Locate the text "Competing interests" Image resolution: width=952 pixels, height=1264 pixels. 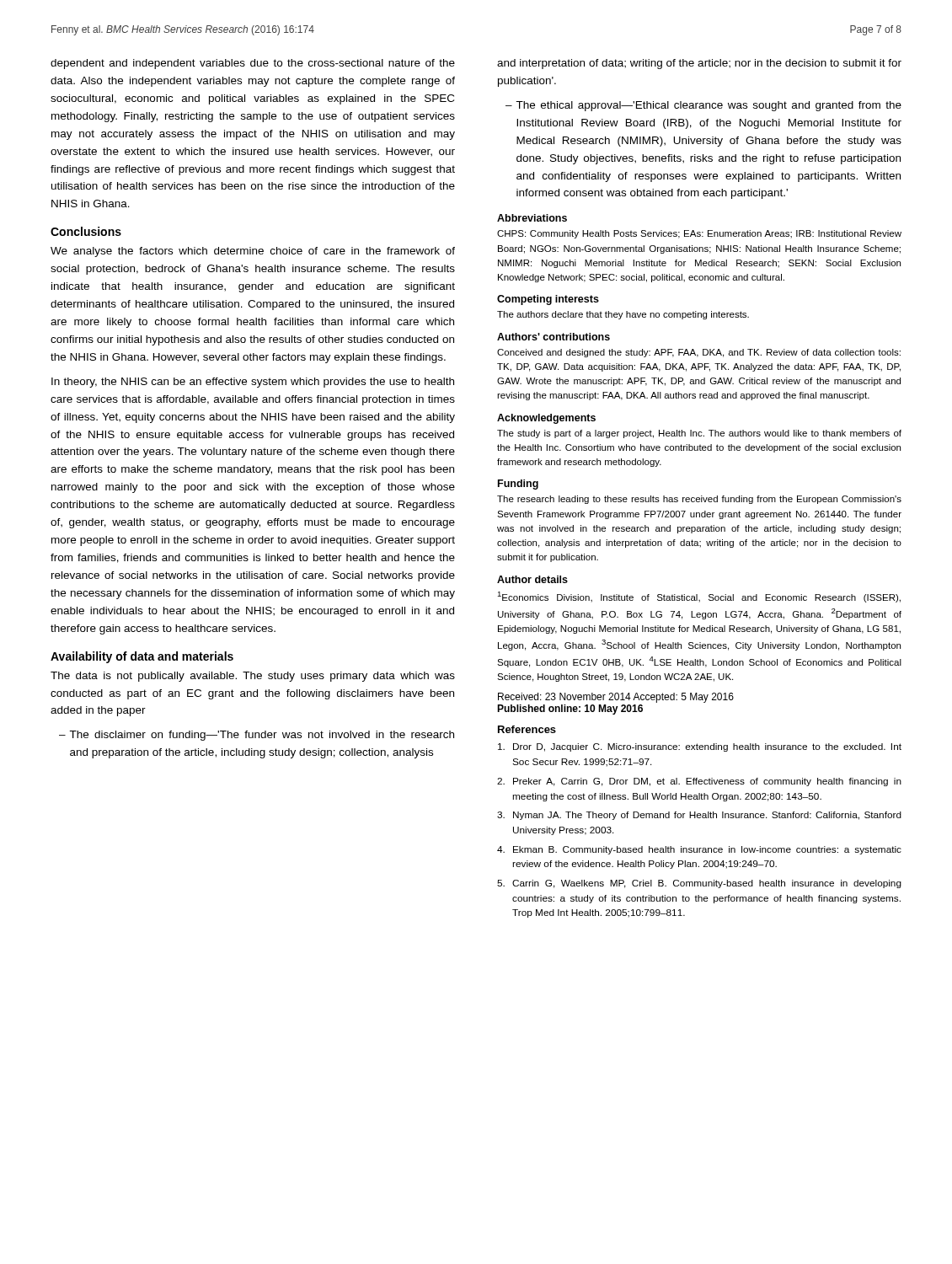point(548,299)
